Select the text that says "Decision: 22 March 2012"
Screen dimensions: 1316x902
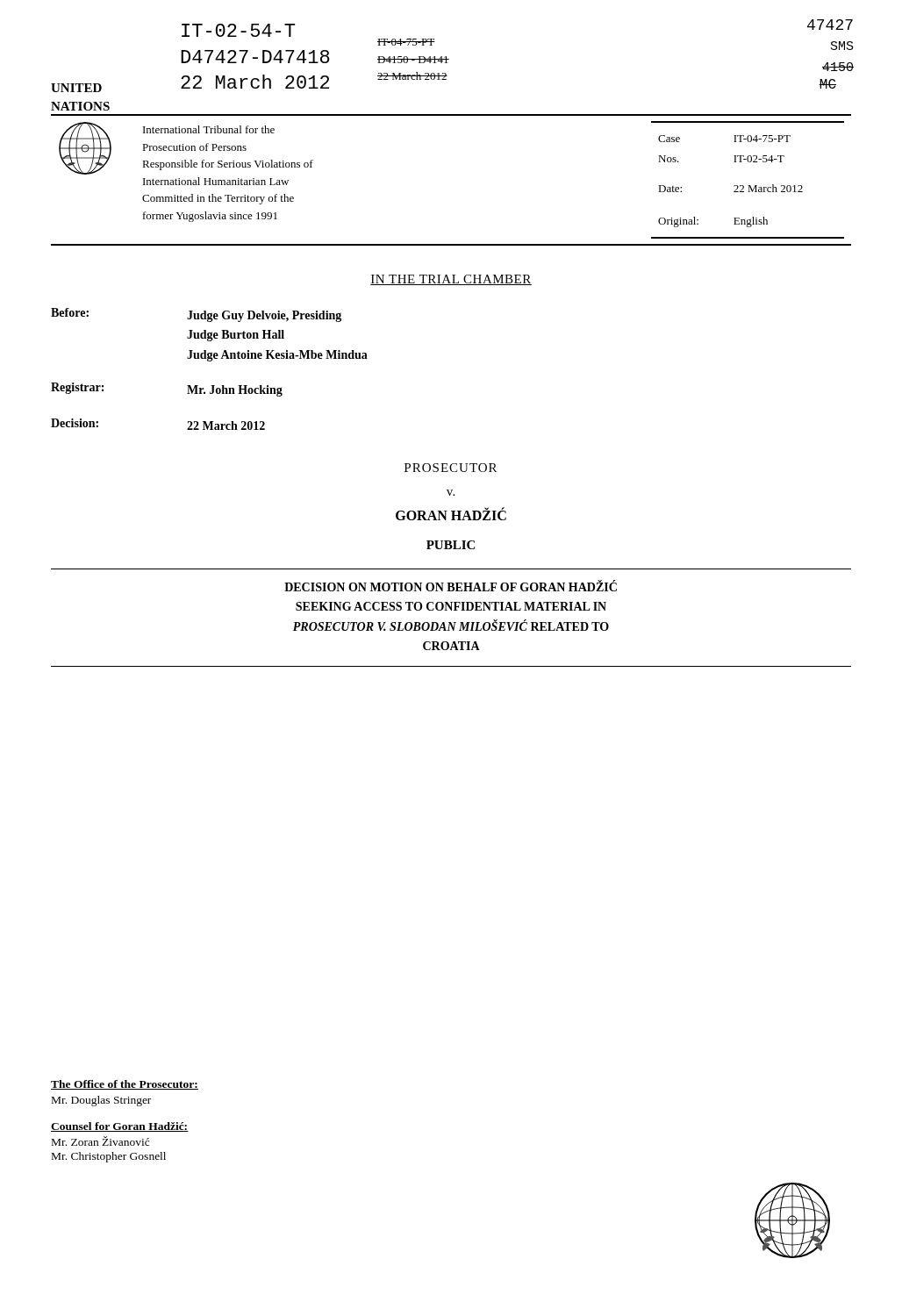click(x=72, y=424)
